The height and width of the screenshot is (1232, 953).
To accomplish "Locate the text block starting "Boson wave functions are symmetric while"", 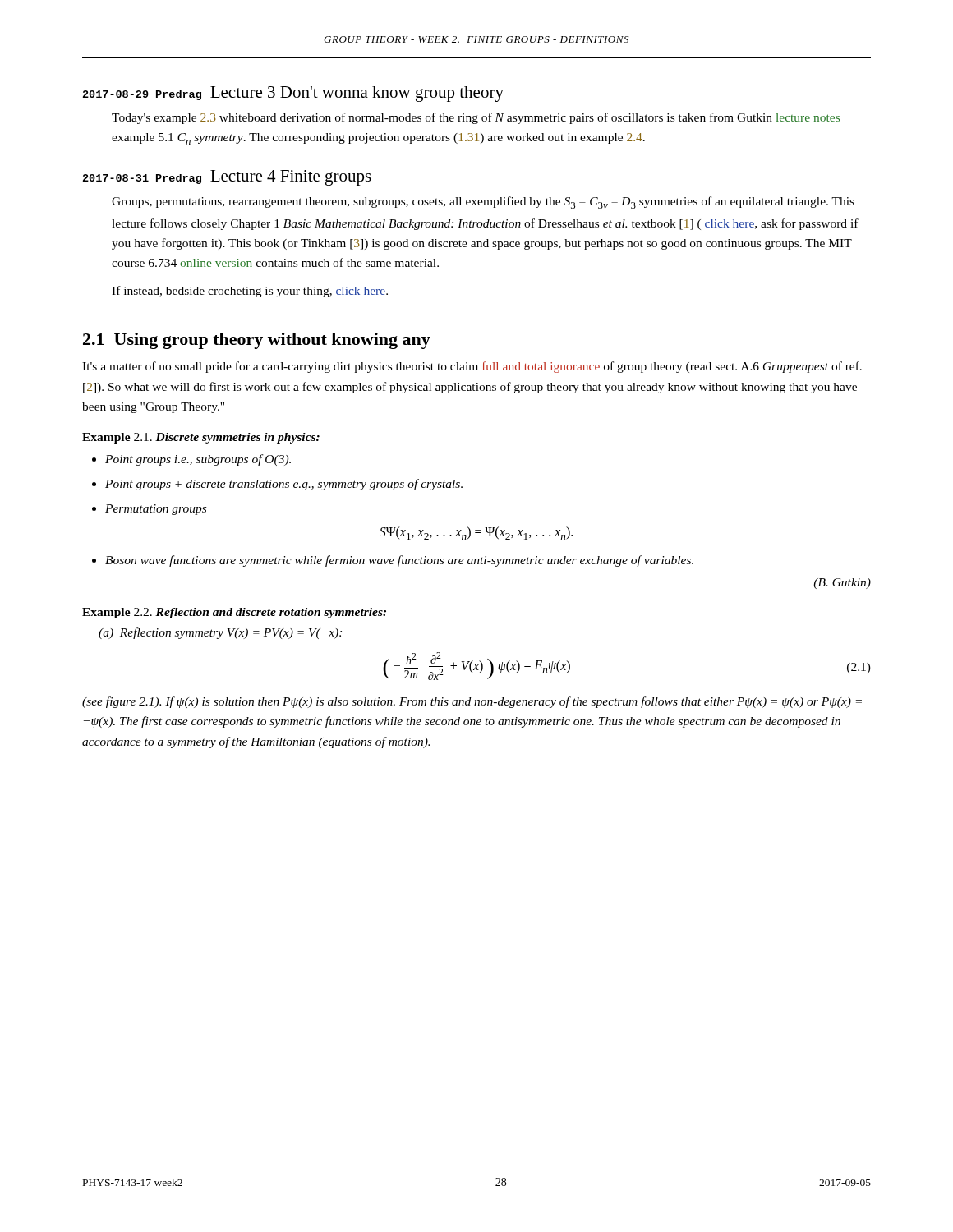I will 488,560.
